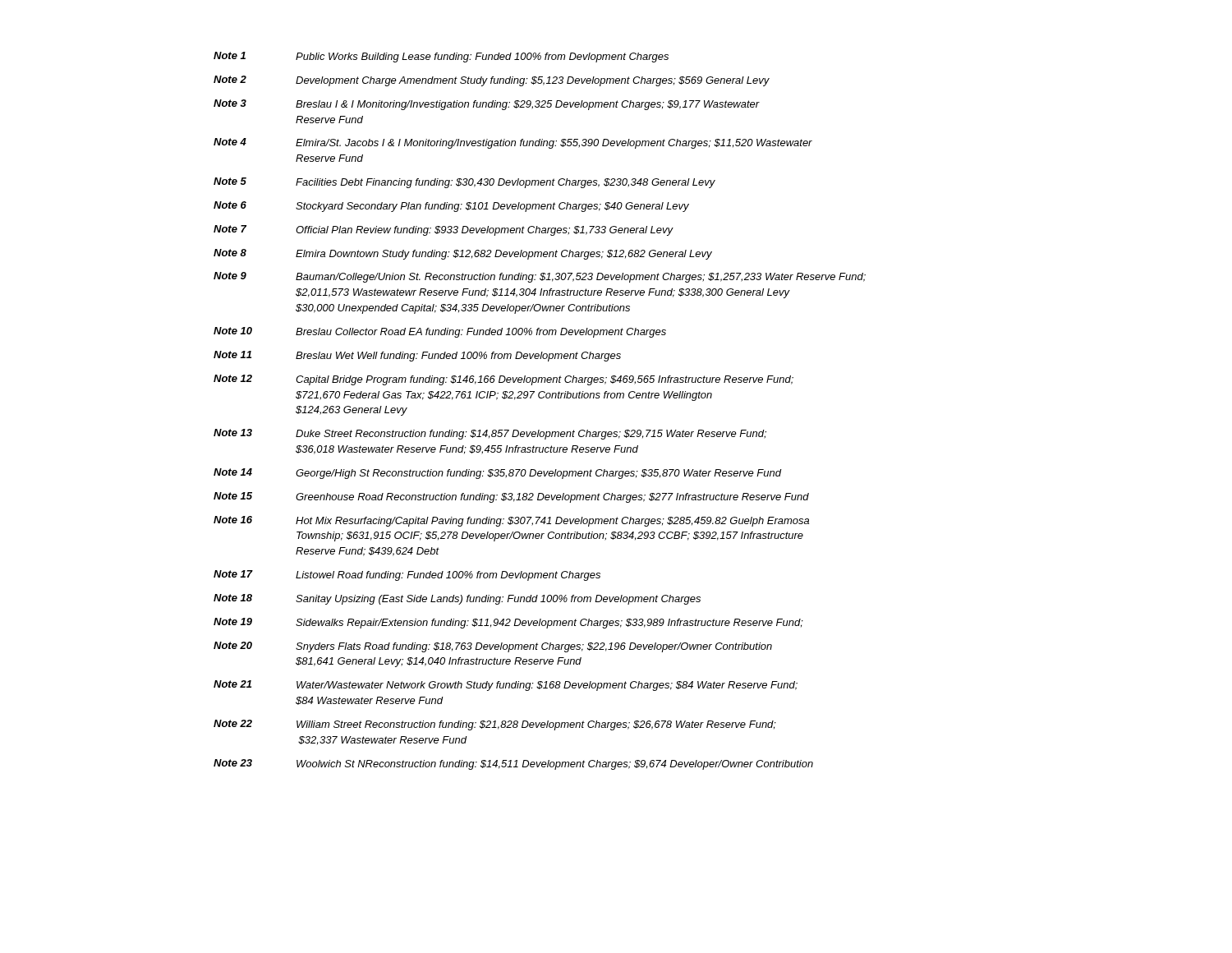
Task: Locate the list item with the text "Note 19 Sidewalks Repair/Extension funding: $11,942 Development"
Action: 665,623
